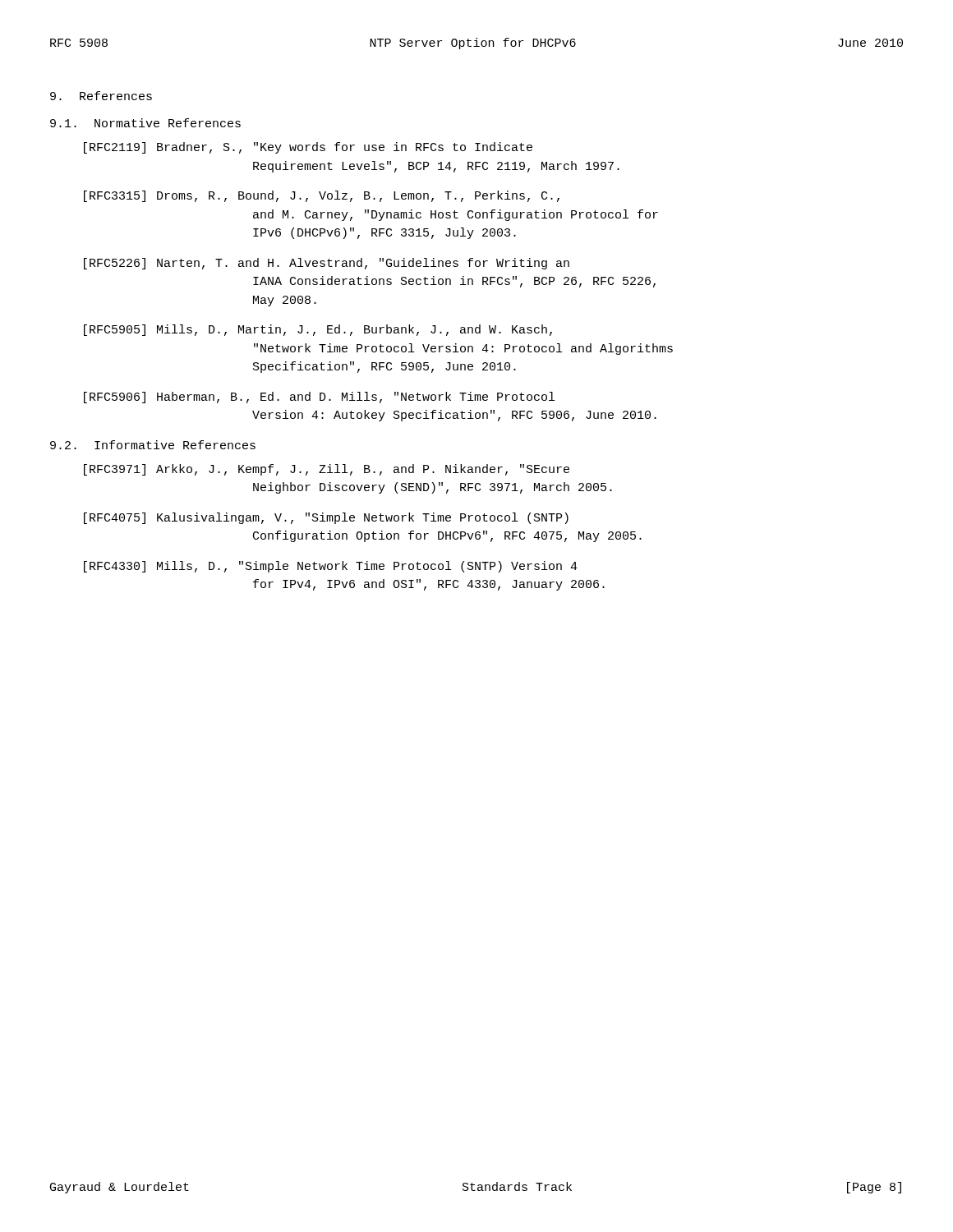Click the passage that begins "[RFC3971] Arkko, J., Kempf, J., Zill,"

[x=476, y=480]
